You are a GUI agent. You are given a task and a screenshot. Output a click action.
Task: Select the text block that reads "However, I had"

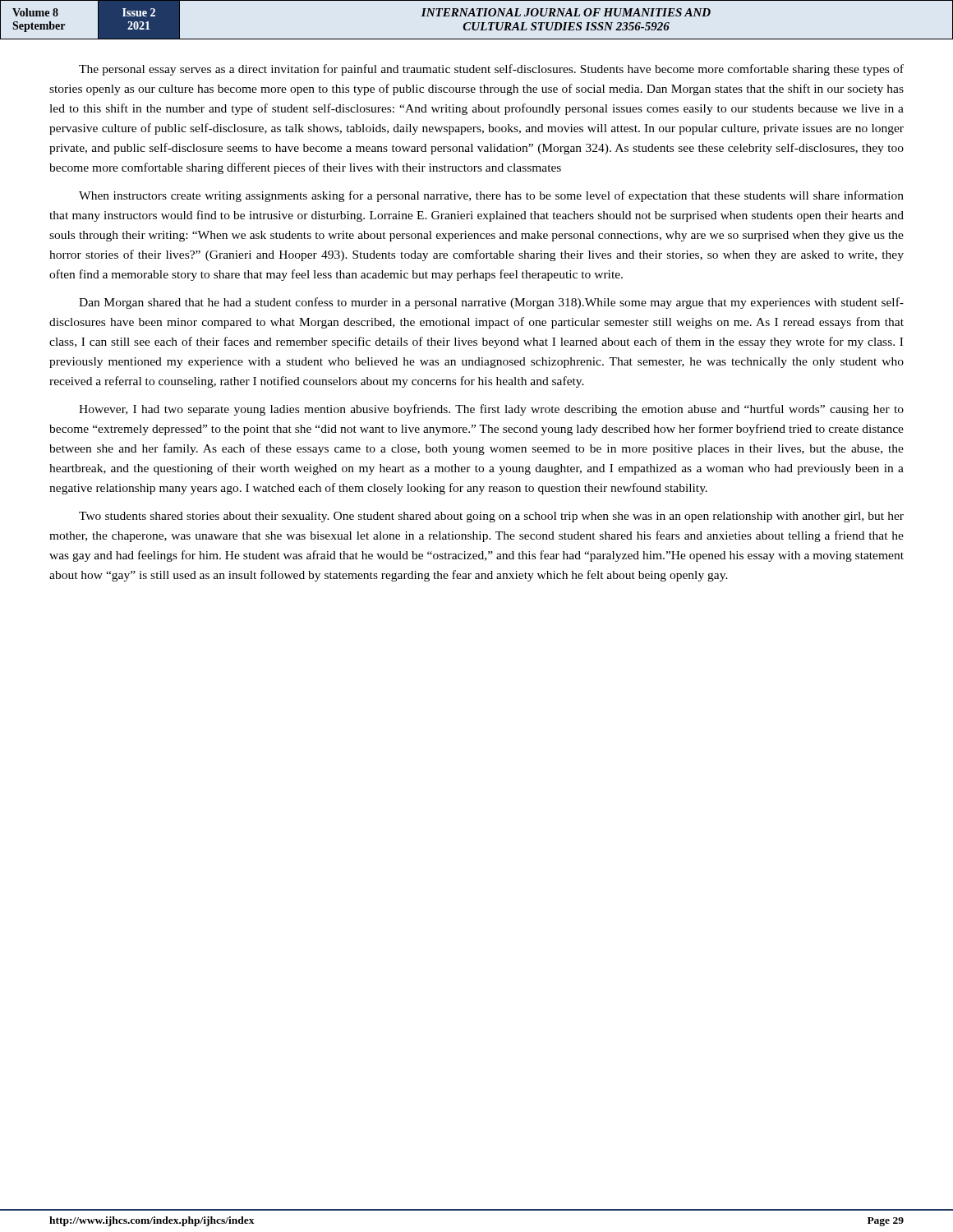pyautogui.click(x=476, y=448)
